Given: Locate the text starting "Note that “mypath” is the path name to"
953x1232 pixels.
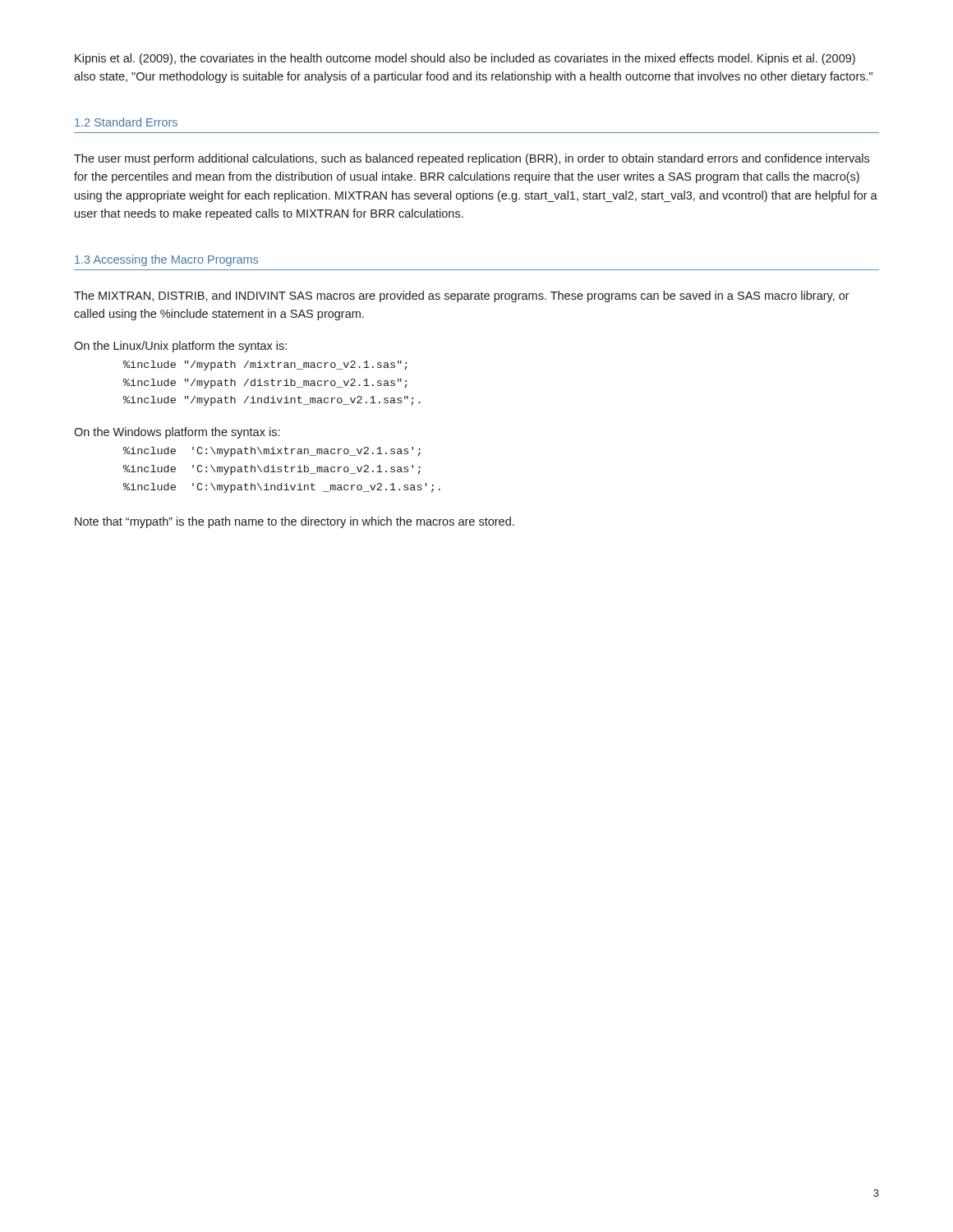Looking at the screenshot, I should [x=294, y=522].
